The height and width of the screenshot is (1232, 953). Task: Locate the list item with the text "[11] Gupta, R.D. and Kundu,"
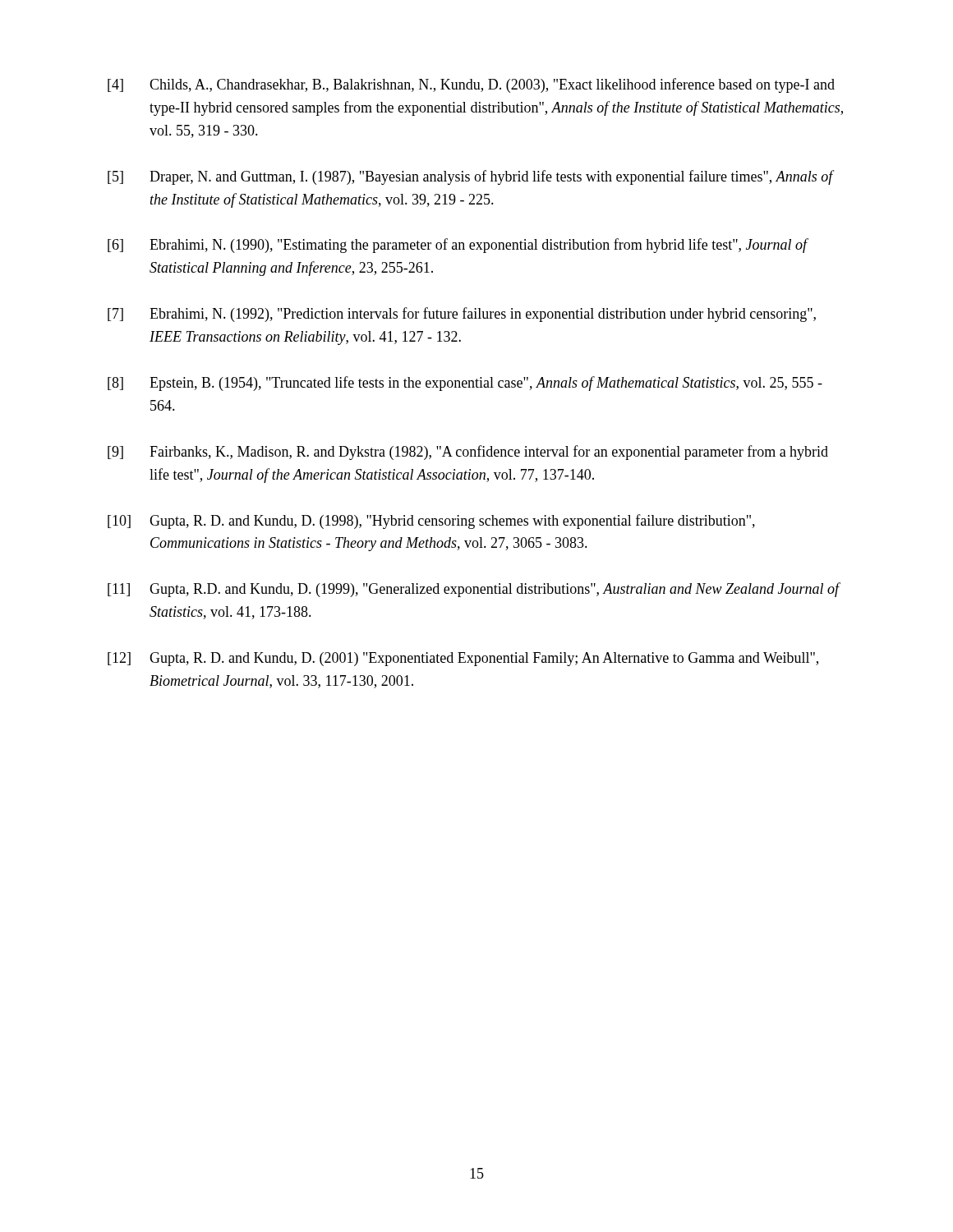(x=476, y=601)
